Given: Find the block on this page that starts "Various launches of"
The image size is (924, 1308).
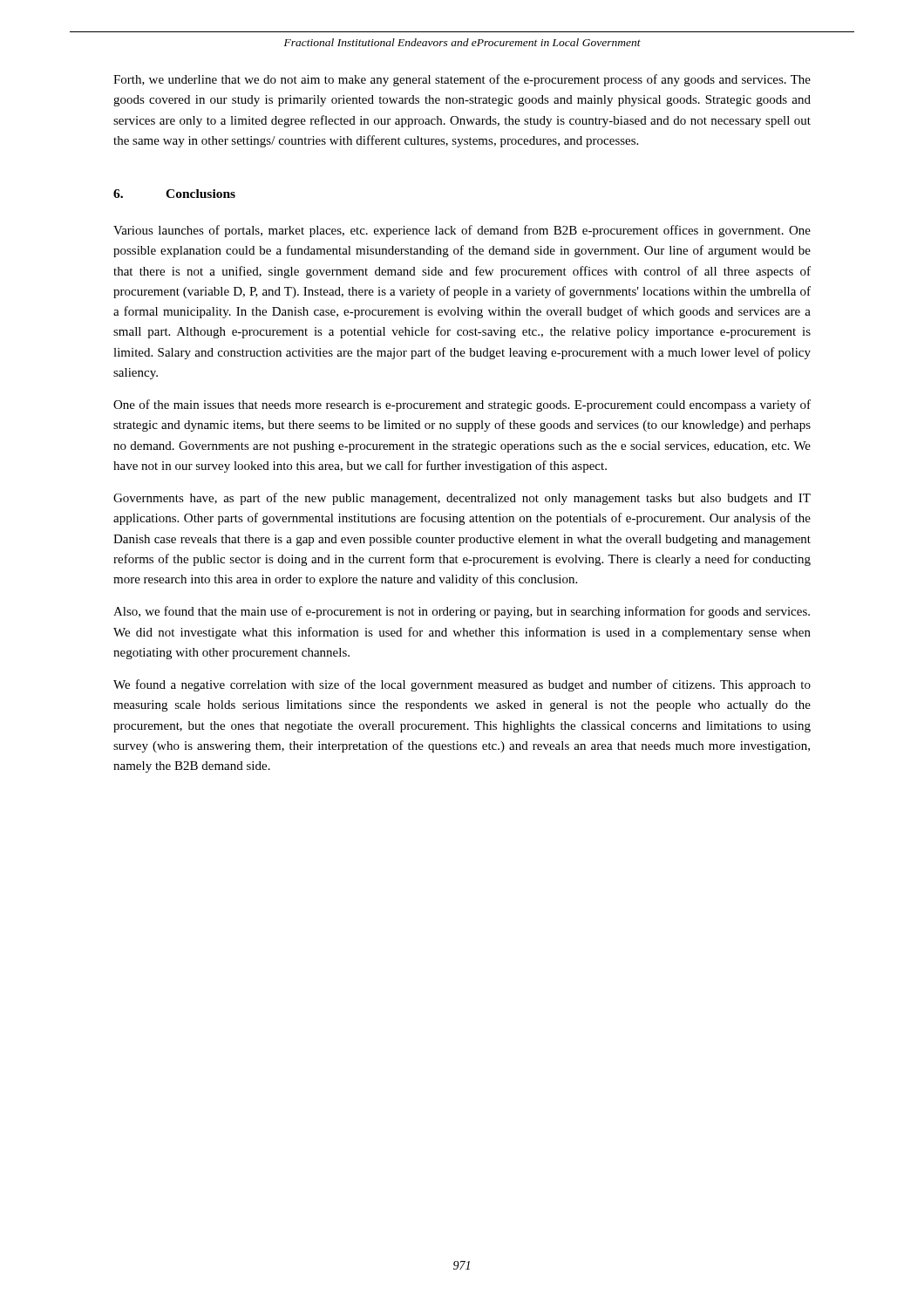Looking at the screenshot, I should (462, 301).
